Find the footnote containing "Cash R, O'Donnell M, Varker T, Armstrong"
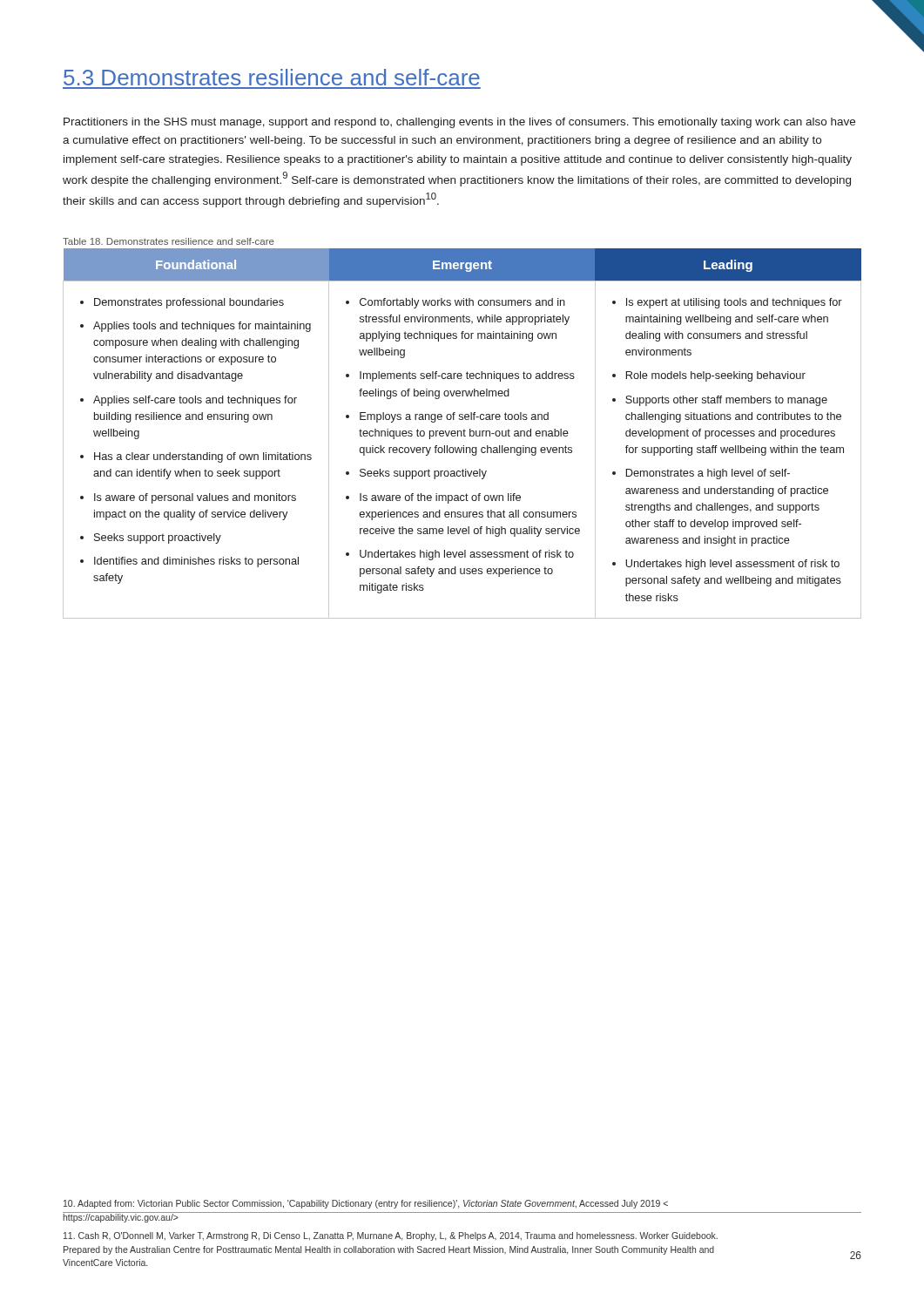 coord(390,1249)
